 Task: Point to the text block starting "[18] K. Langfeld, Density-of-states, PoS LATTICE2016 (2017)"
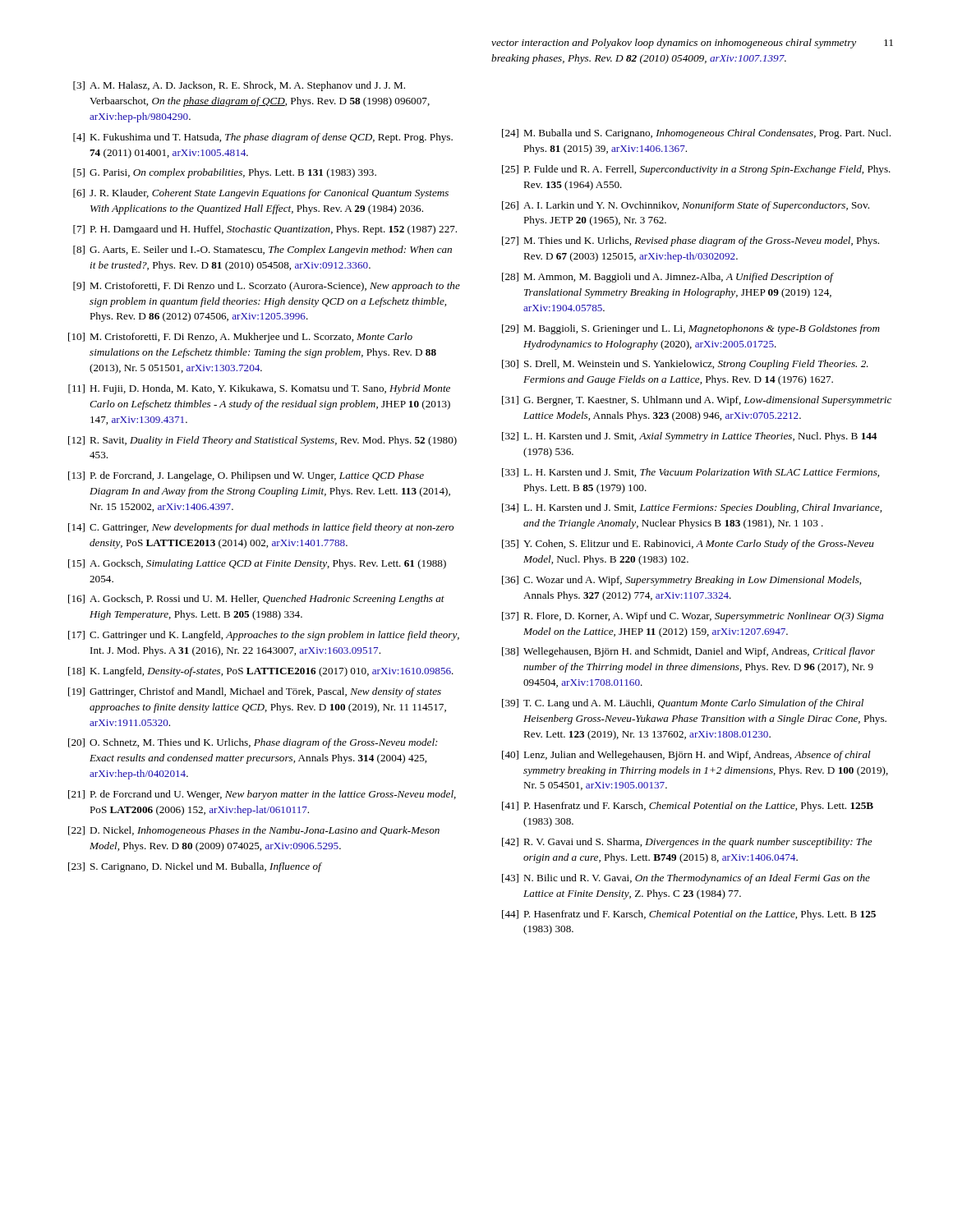tap(259, 671)
